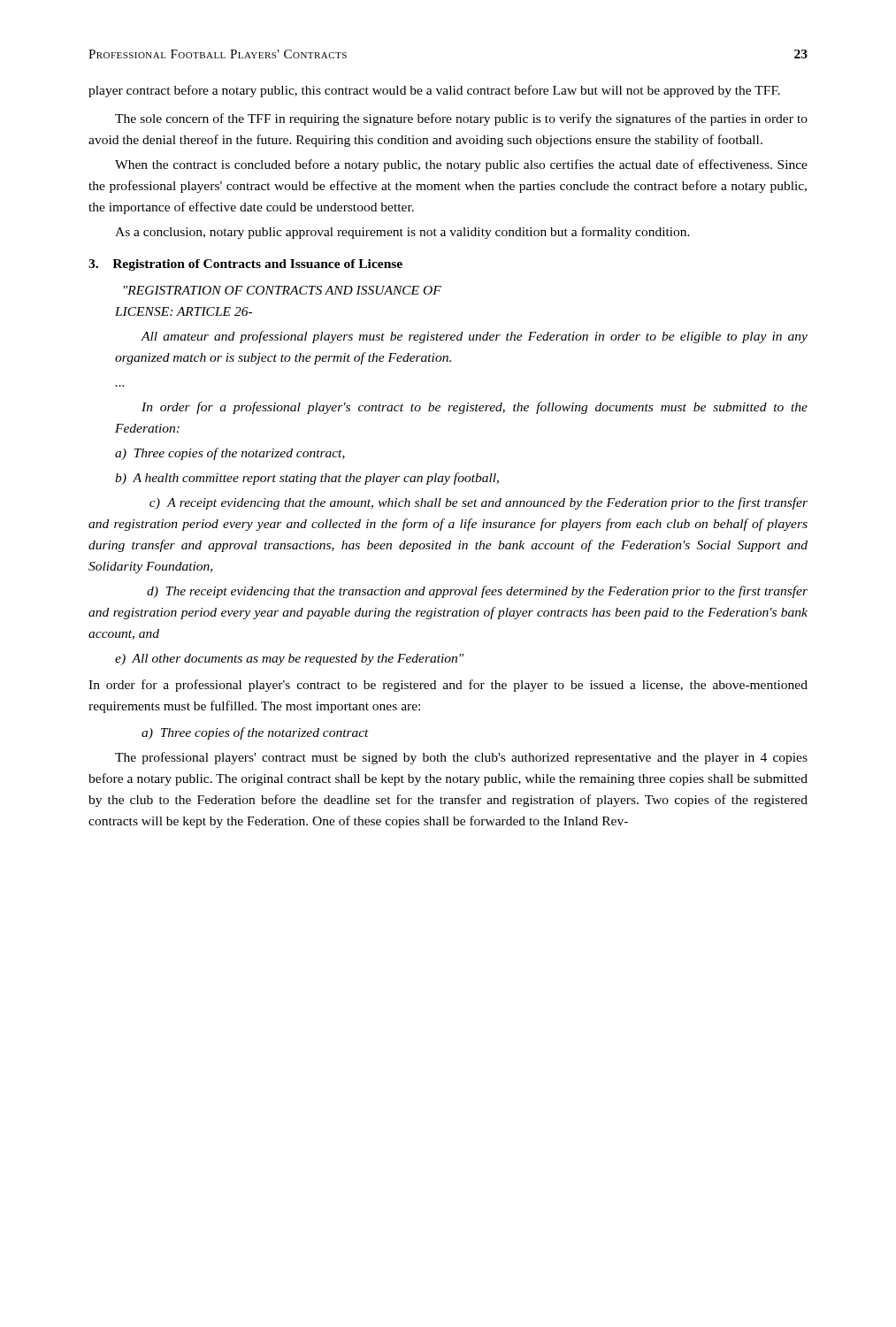Locate the passage starting ""REGISTRATION OF CONTRACTS AND ISSUANCE OFLICENSE:"

282,290
